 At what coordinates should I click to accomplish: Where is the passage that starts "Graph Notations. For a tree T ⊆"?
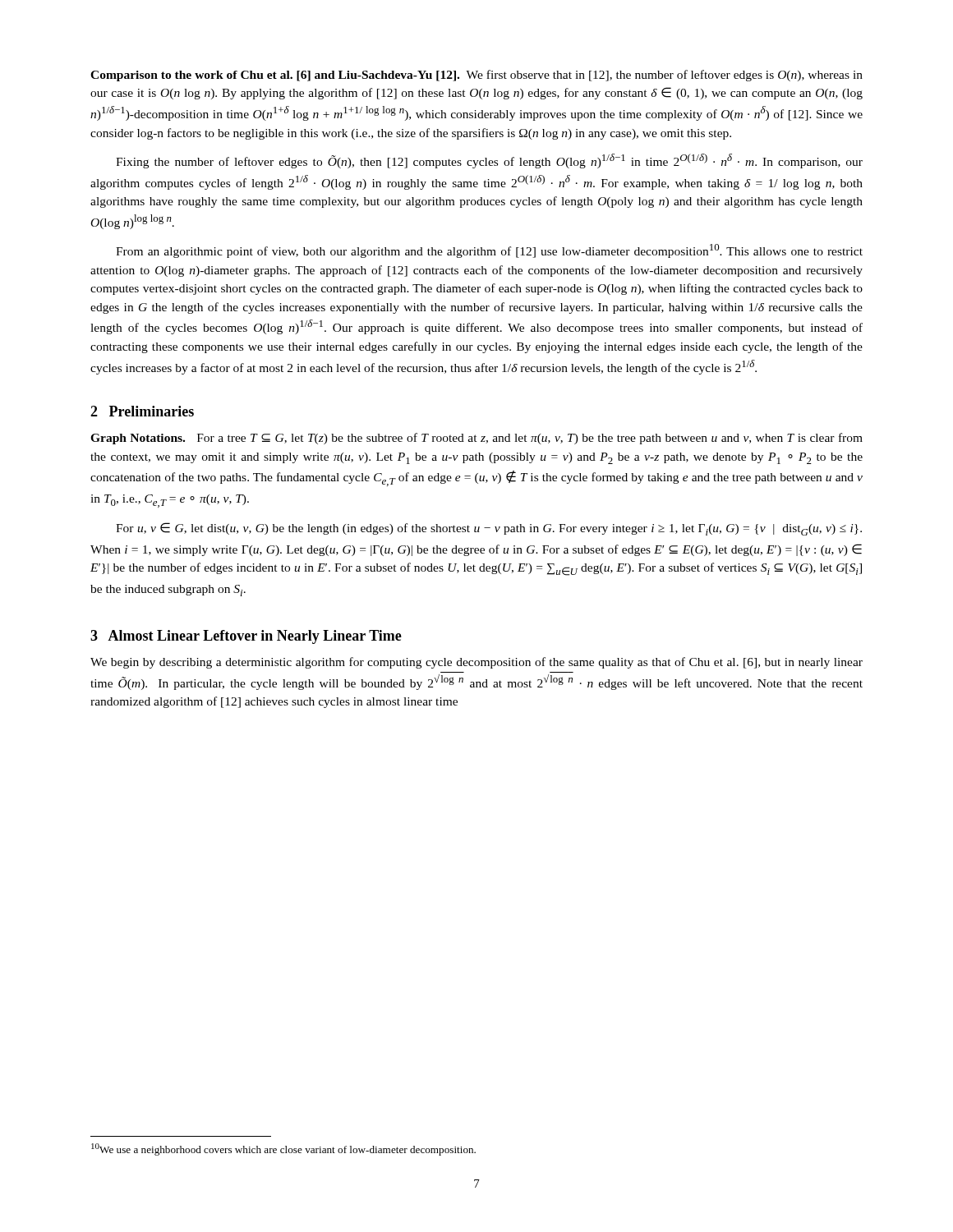476,515
